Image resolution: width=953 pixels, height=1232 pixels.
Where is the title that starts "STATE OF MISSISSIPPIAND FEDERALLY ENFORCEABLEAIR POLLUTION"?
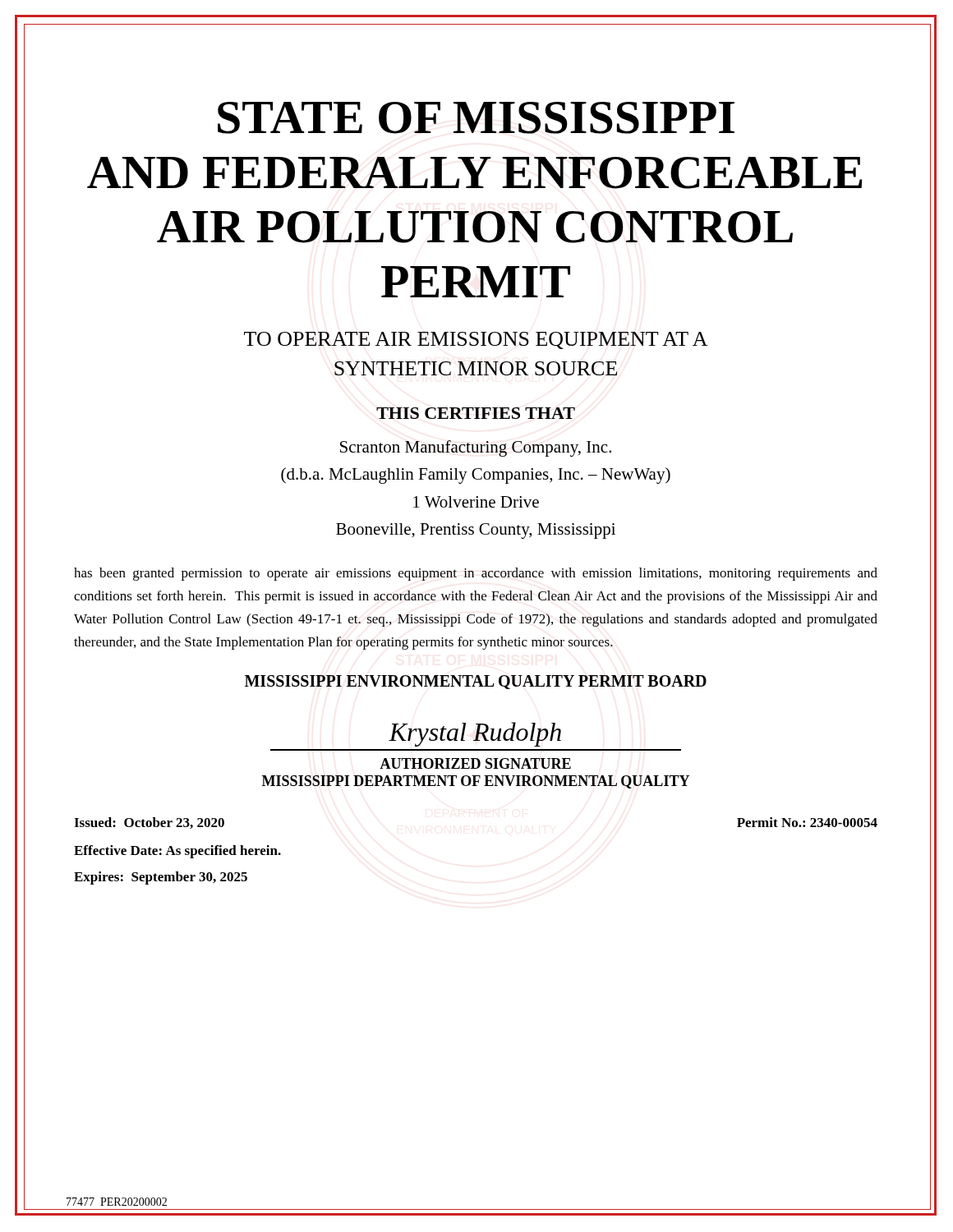click(476, 199)
